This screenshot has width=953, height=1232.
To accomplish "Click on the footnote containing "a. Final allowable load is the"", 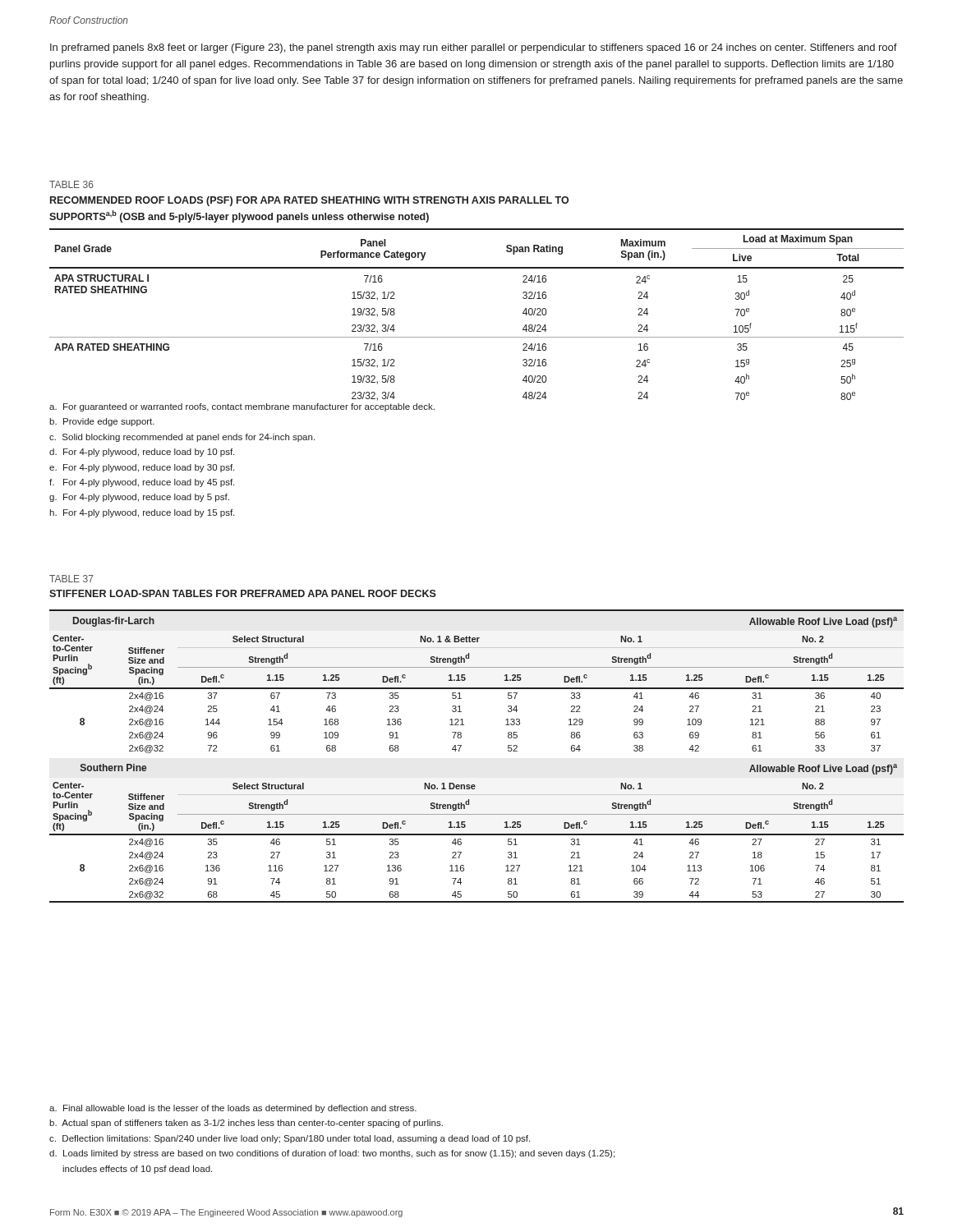I will 332,1138.
